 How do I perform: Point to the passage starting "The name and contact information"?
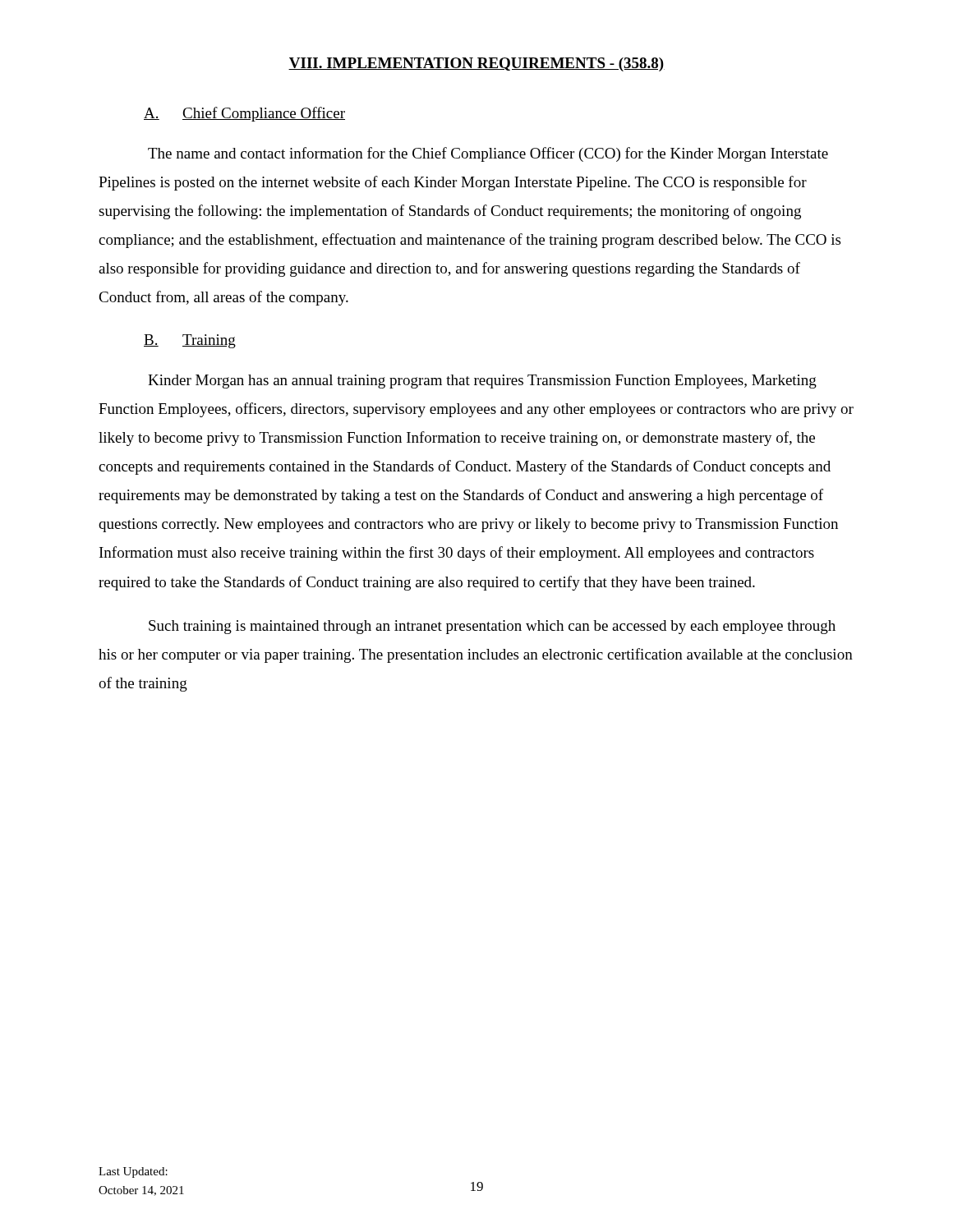click(476, 225)
